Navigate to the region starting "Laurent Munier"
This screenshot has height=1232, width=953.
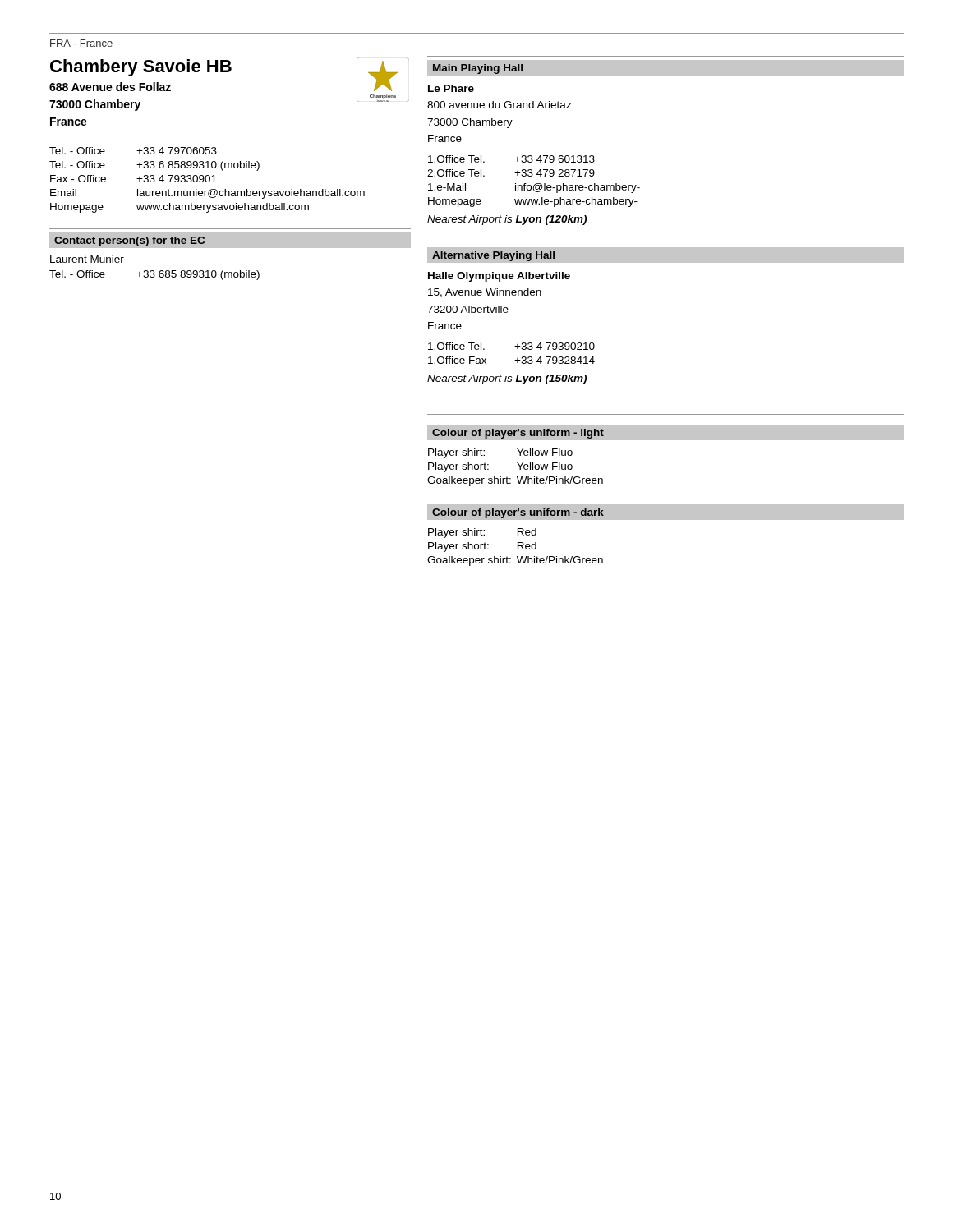tap(87, 259)
